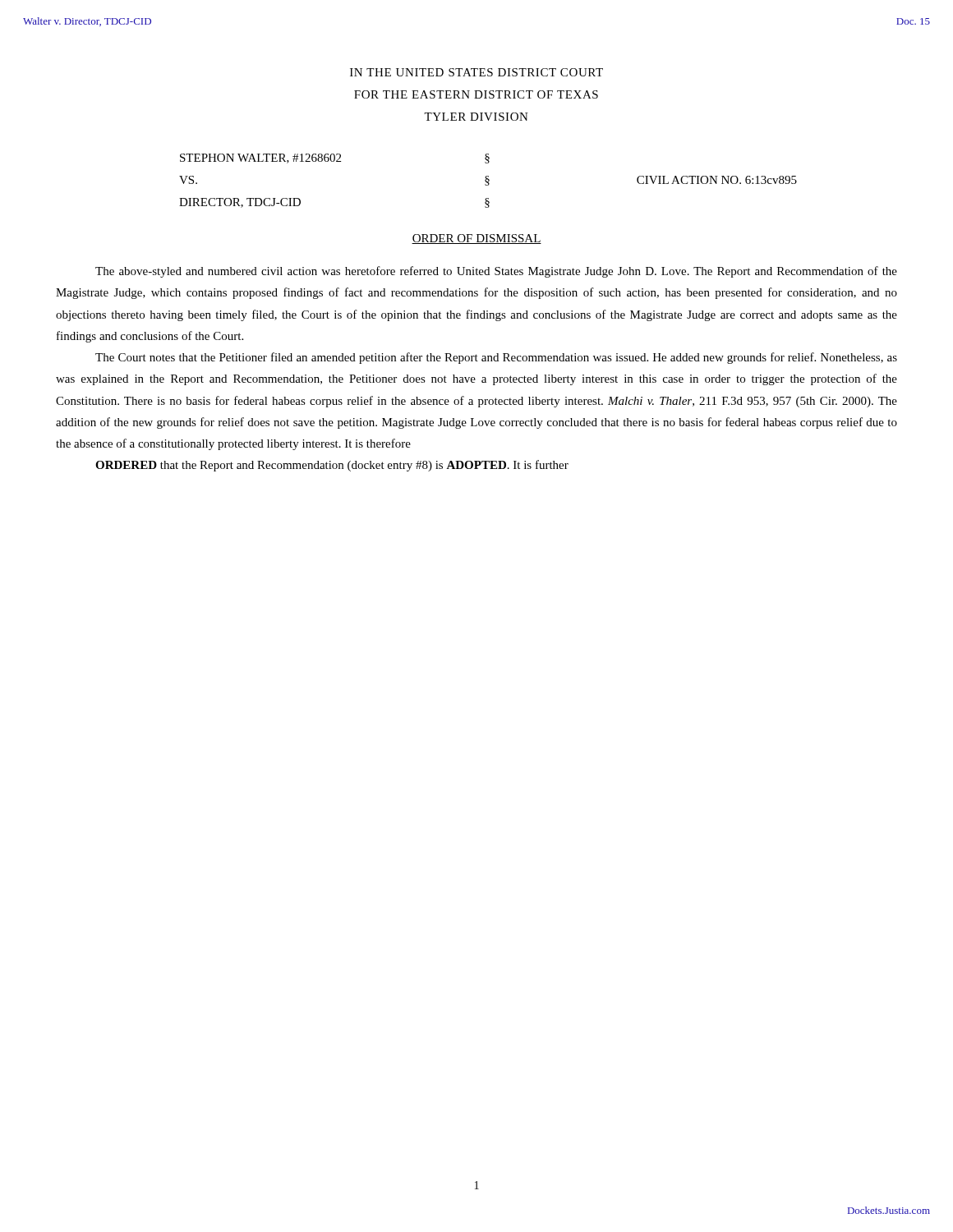
Task: Select the text block with the text "The above-styled and numbered civil"
Action: coord(476,303)
